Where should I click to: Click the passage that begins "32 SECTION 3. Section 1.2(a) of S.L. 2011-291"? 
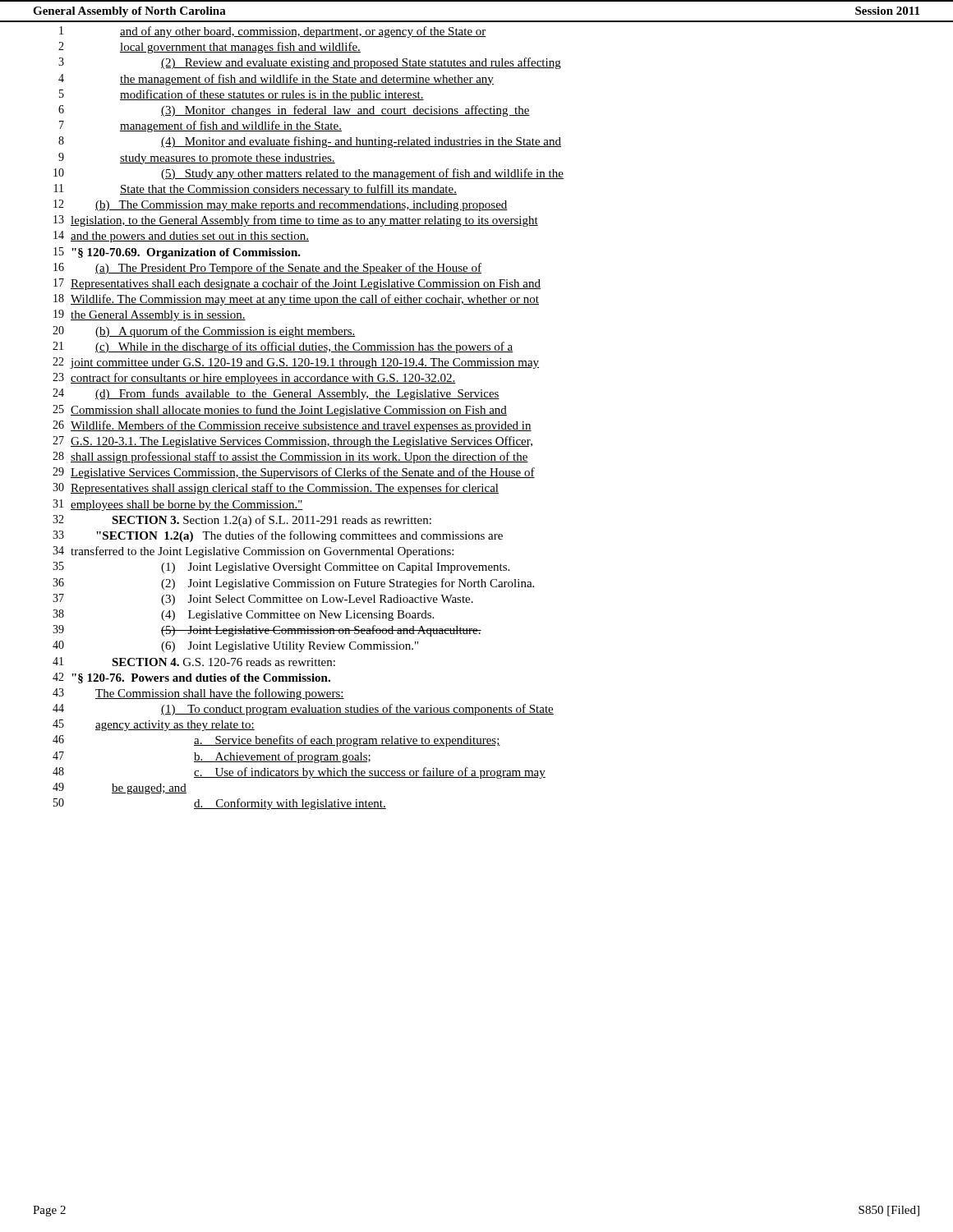(242, 521)
